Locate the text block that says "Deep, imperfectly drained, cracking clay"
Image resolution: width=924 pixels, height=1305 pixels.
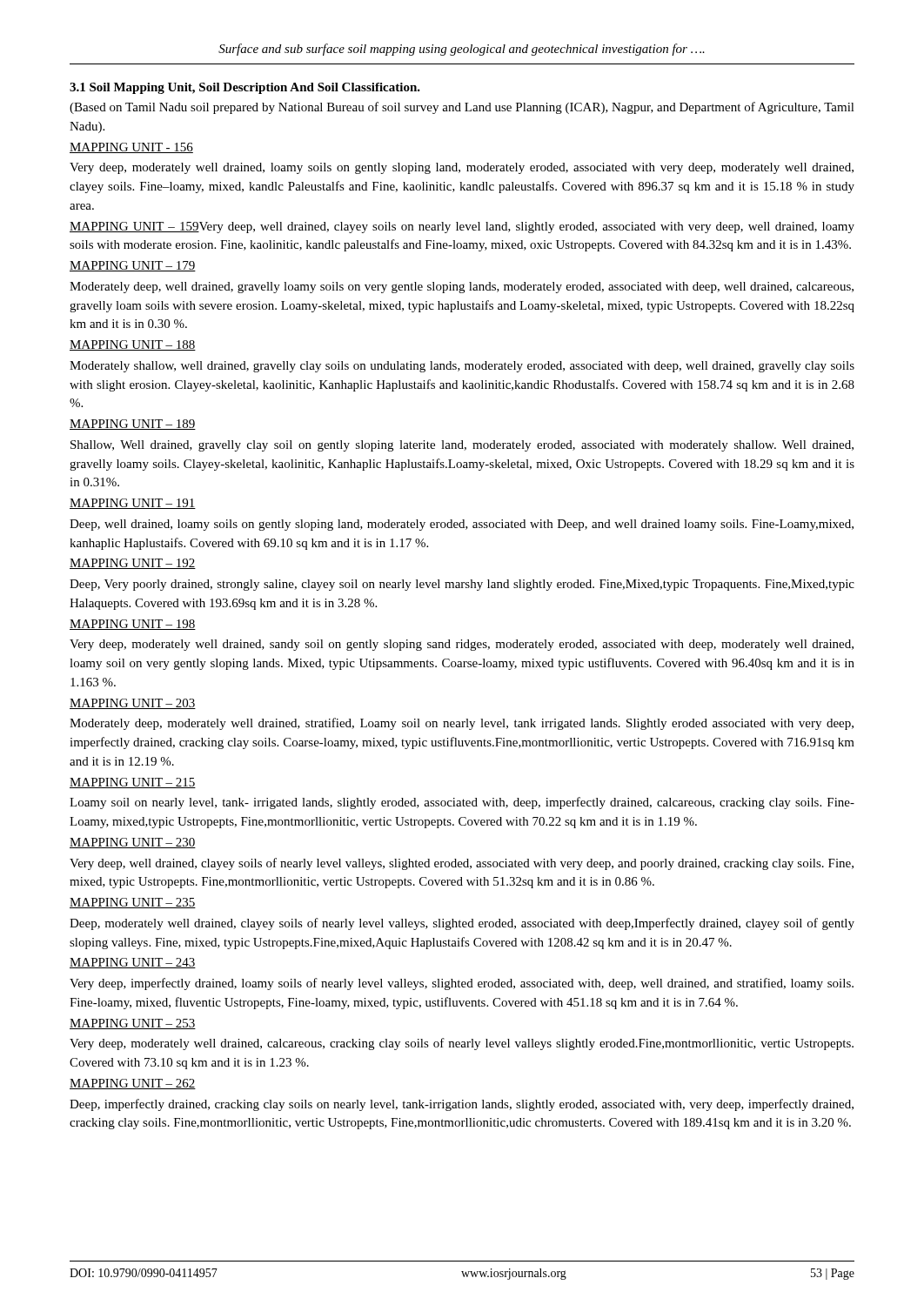coord(462,1113)
